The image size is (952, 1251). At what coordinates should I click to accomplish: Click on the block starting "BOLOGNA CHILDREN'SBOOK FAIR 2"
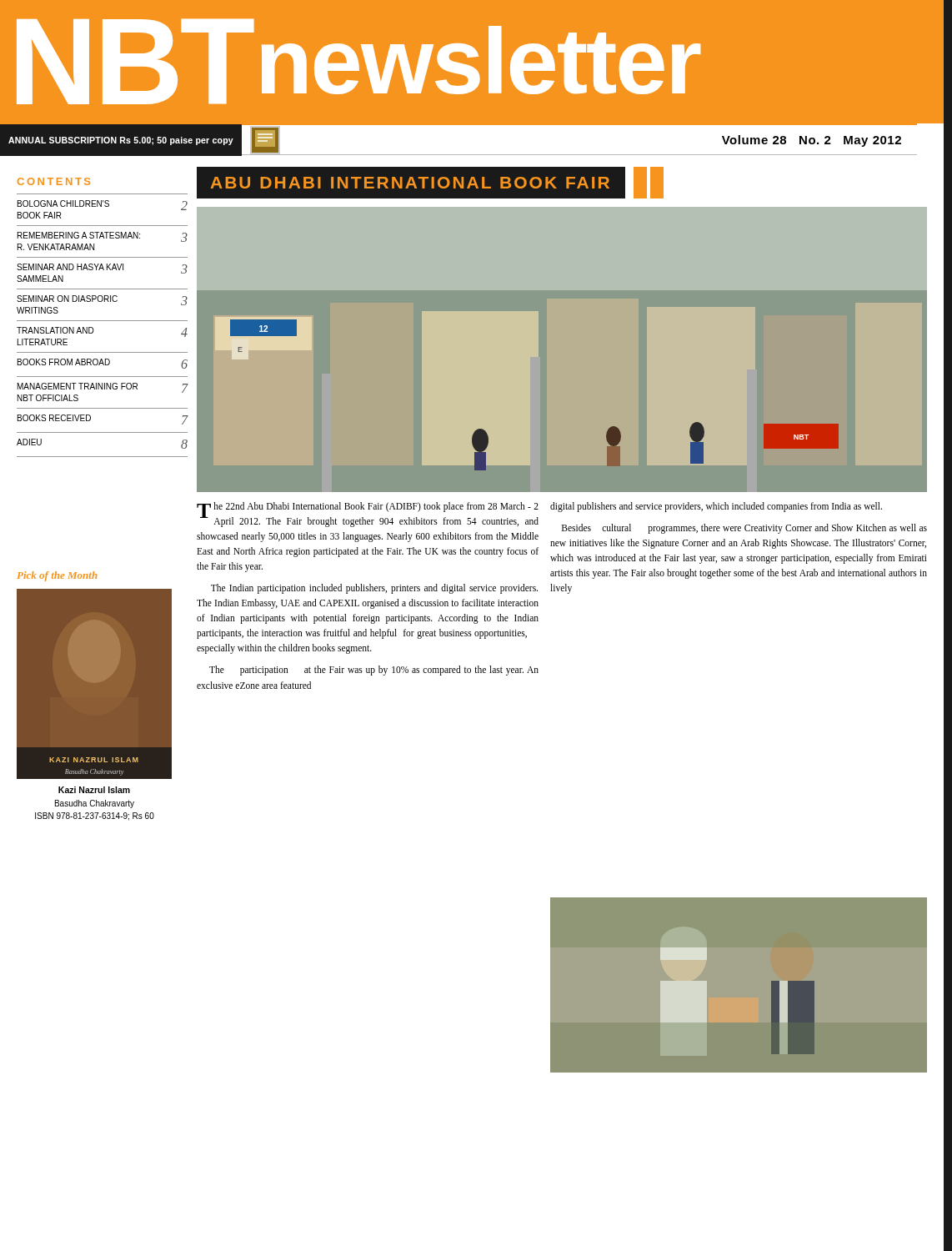pyautogui.click(x=102, y=325)
